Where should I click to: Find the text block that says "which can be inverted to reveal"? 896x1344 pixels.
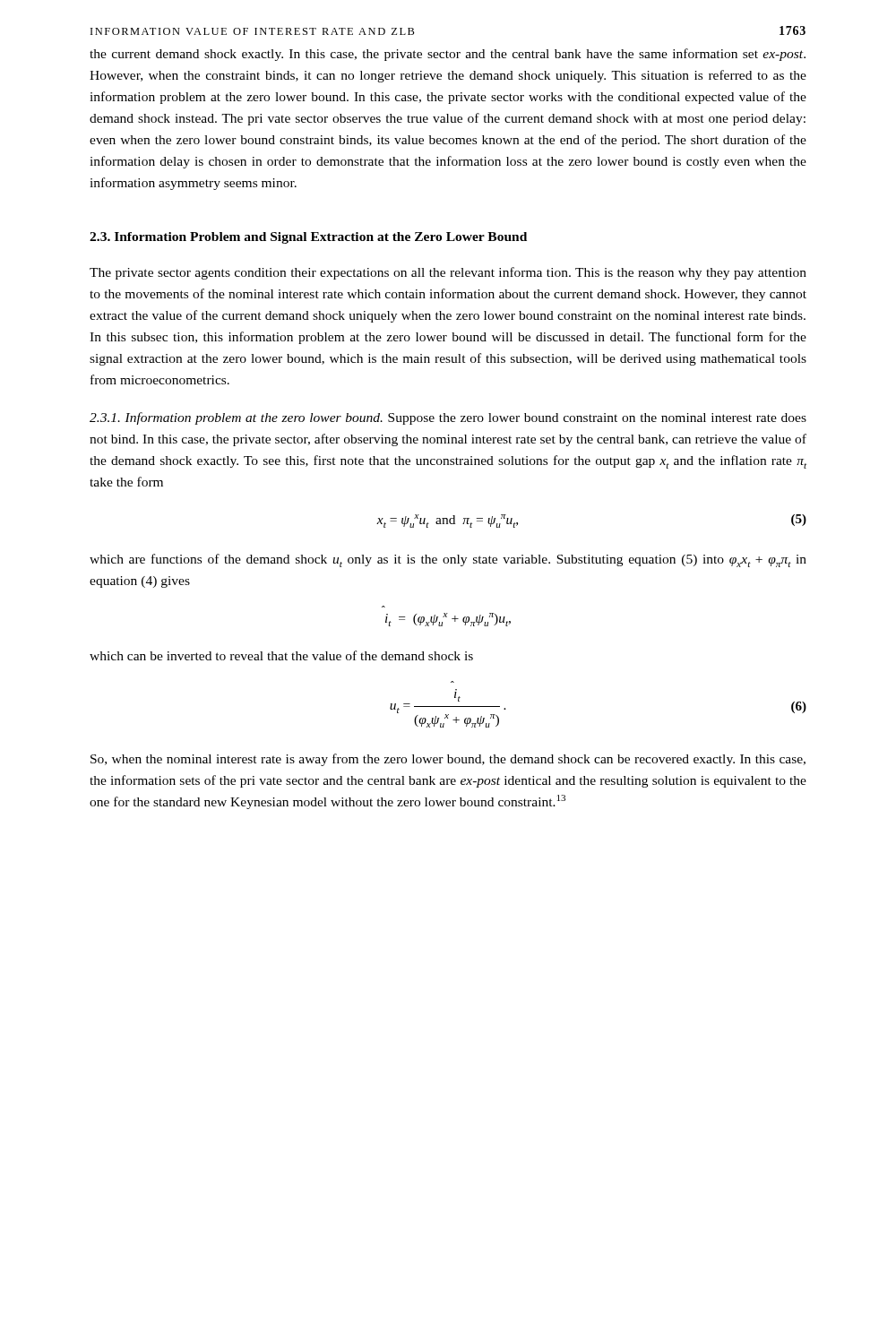[x=281, y=656]
